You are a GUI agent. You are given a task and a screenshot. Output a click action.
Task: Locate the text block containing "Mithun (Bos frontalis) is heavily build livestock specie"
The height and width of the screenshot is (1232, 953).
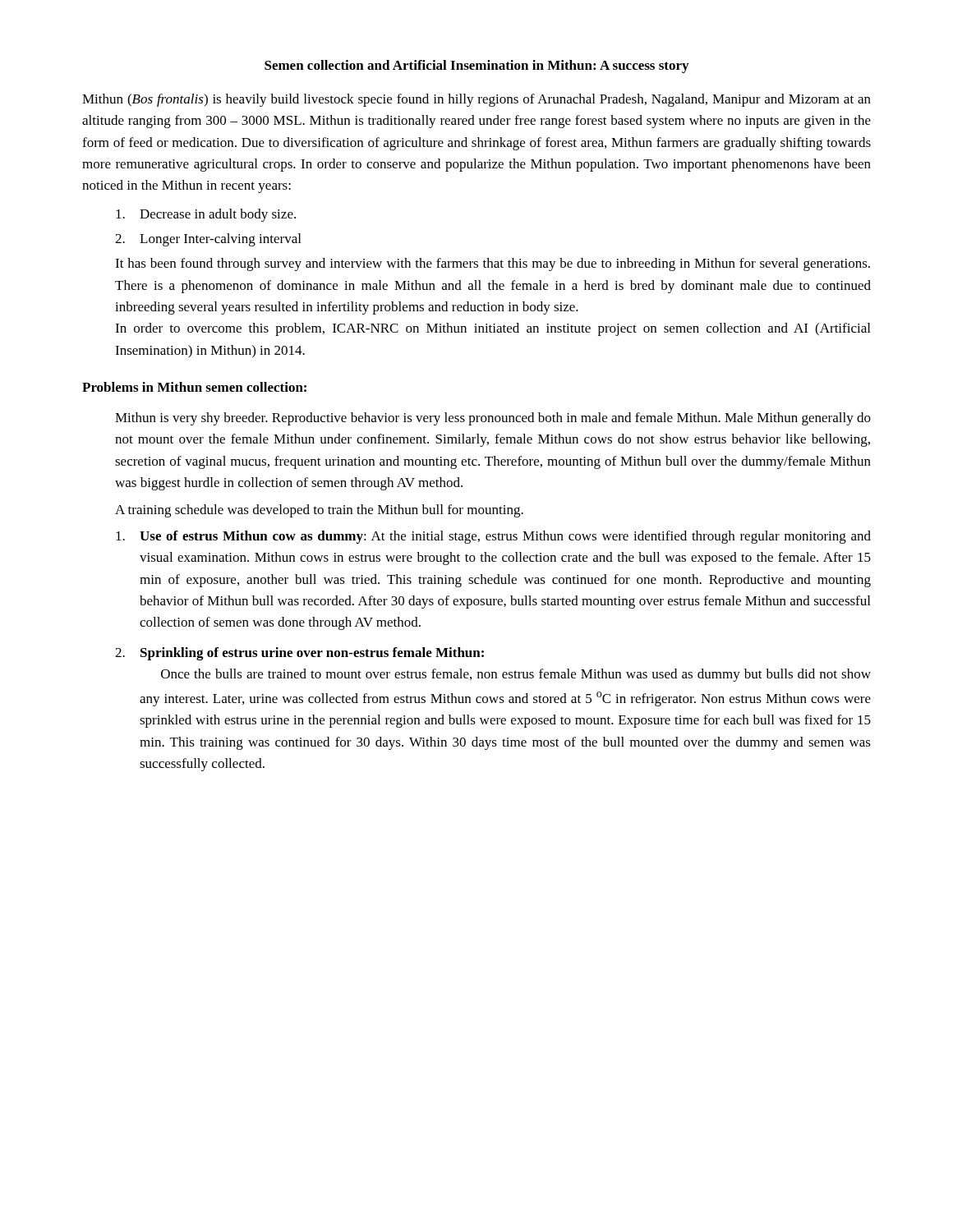point(476,142)
